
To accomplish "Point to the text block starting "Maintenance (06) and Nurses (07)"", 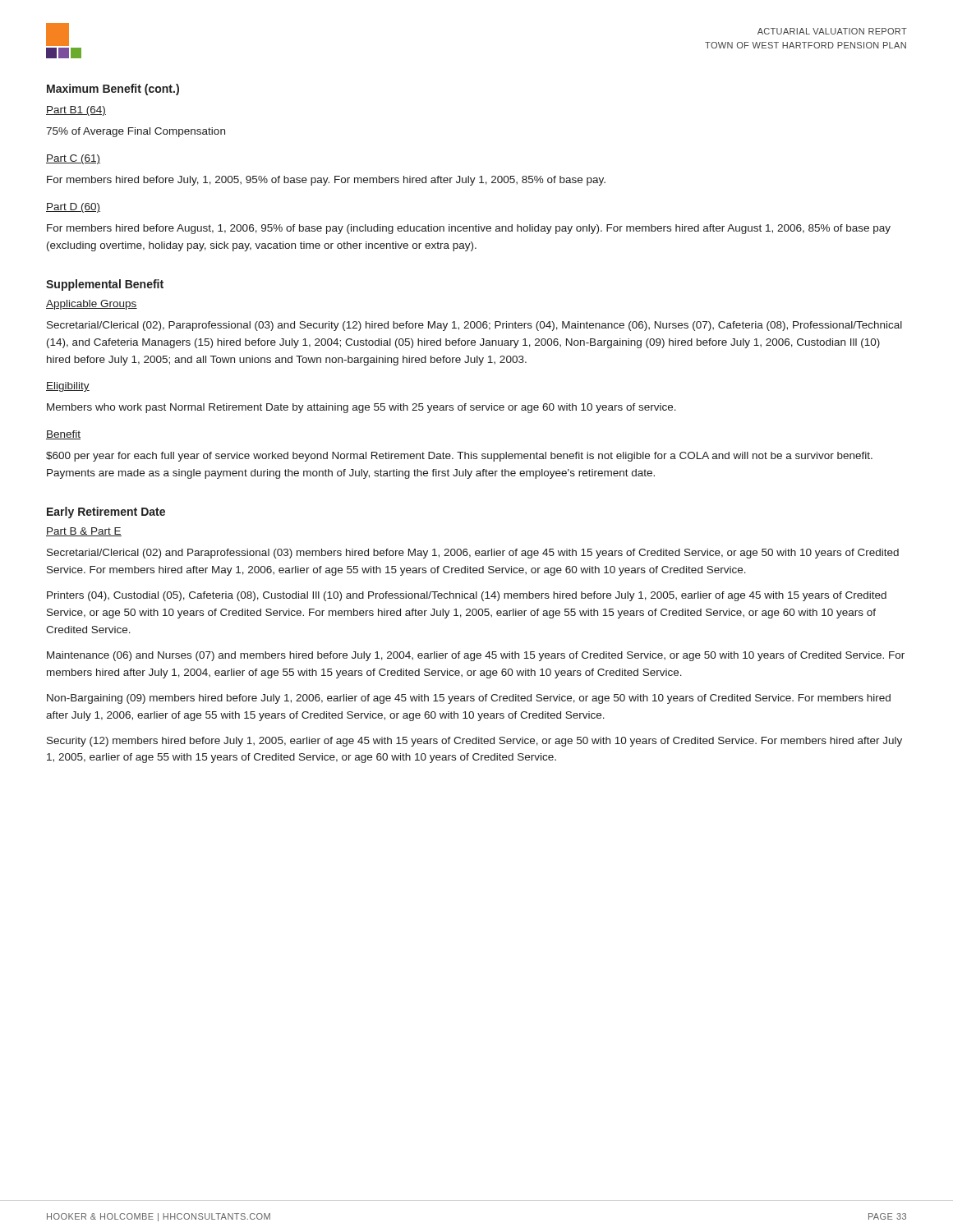I will click(475, 663).
